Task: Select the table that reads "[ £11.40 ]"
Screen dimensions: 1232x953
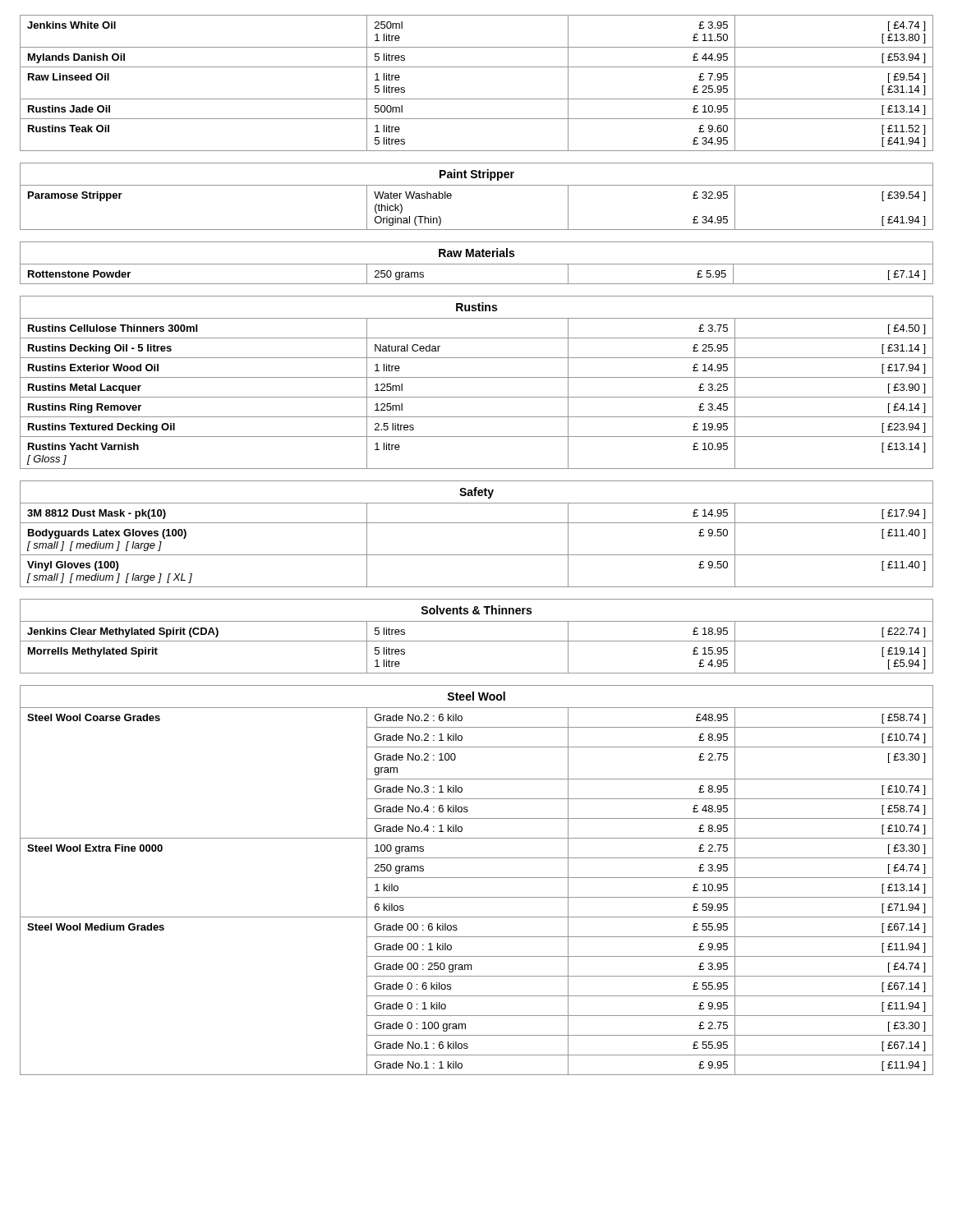Action: point(476,534)
